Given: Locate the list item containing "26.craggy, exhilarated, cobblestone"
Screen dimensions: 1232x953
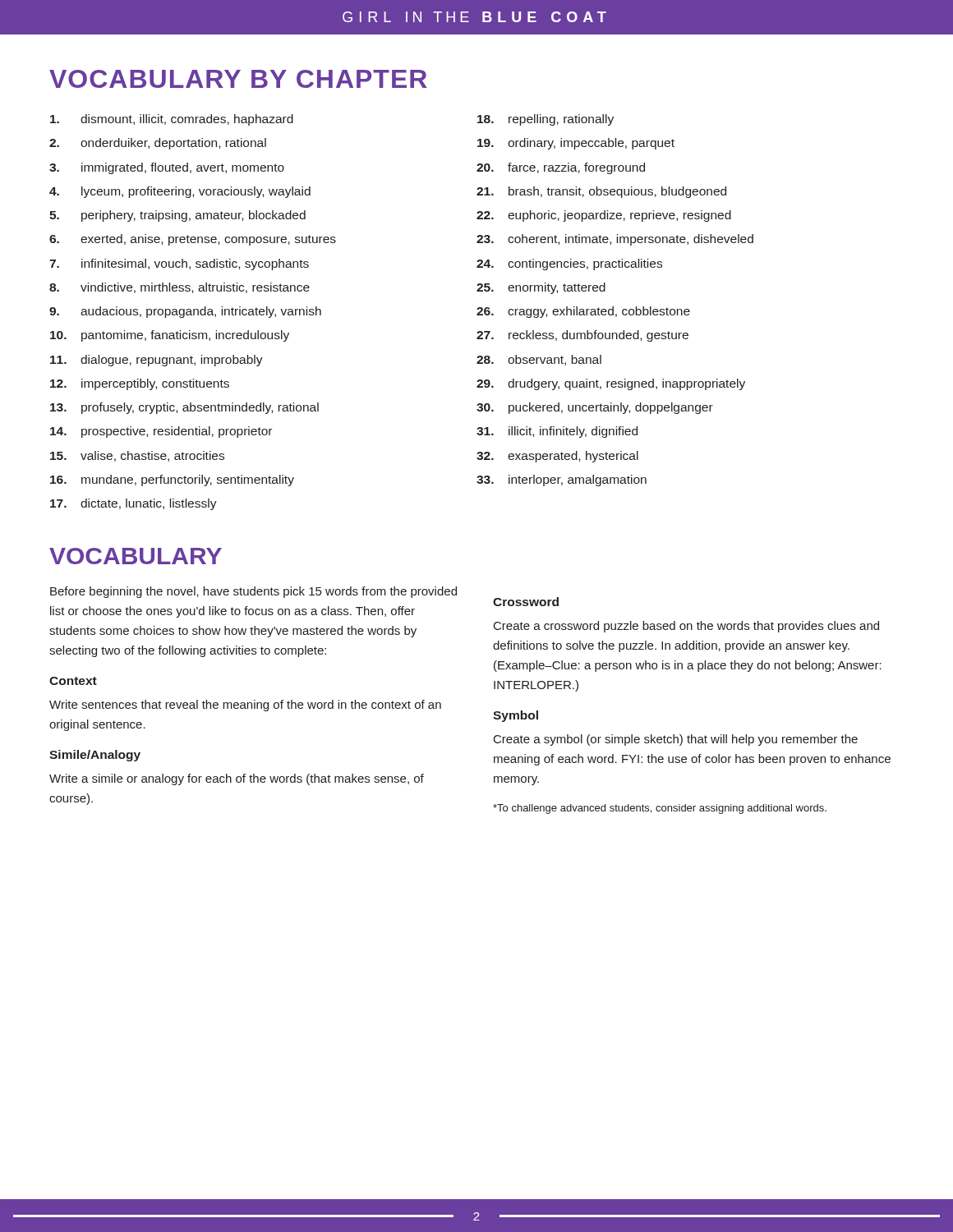Looking at the screenshot, I should click(x=583, y=311).
